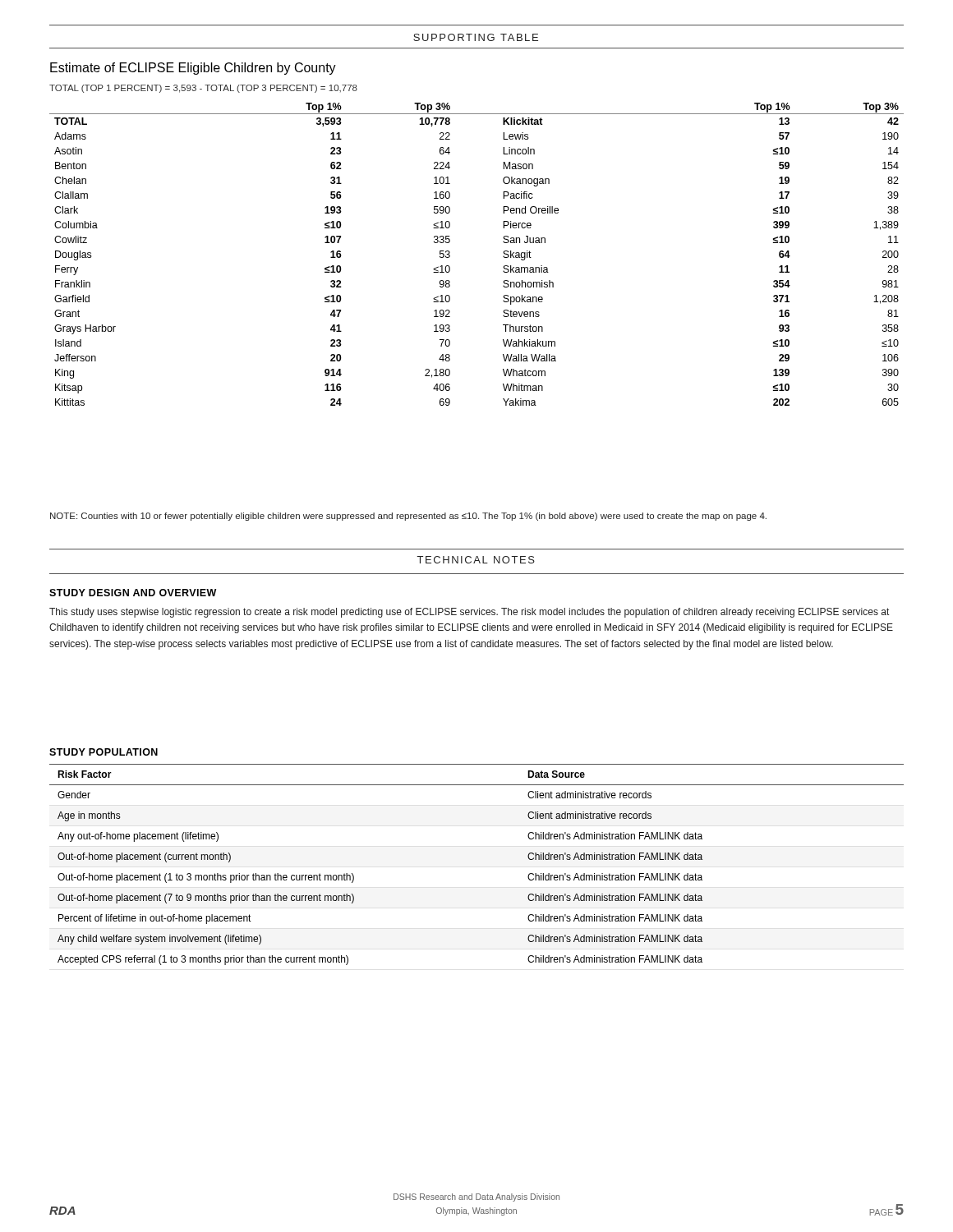The width and height of the screenshot is (953, 1232).
Task: Click on the table containing "Top 1%"
Action: (x=476, y=255)
